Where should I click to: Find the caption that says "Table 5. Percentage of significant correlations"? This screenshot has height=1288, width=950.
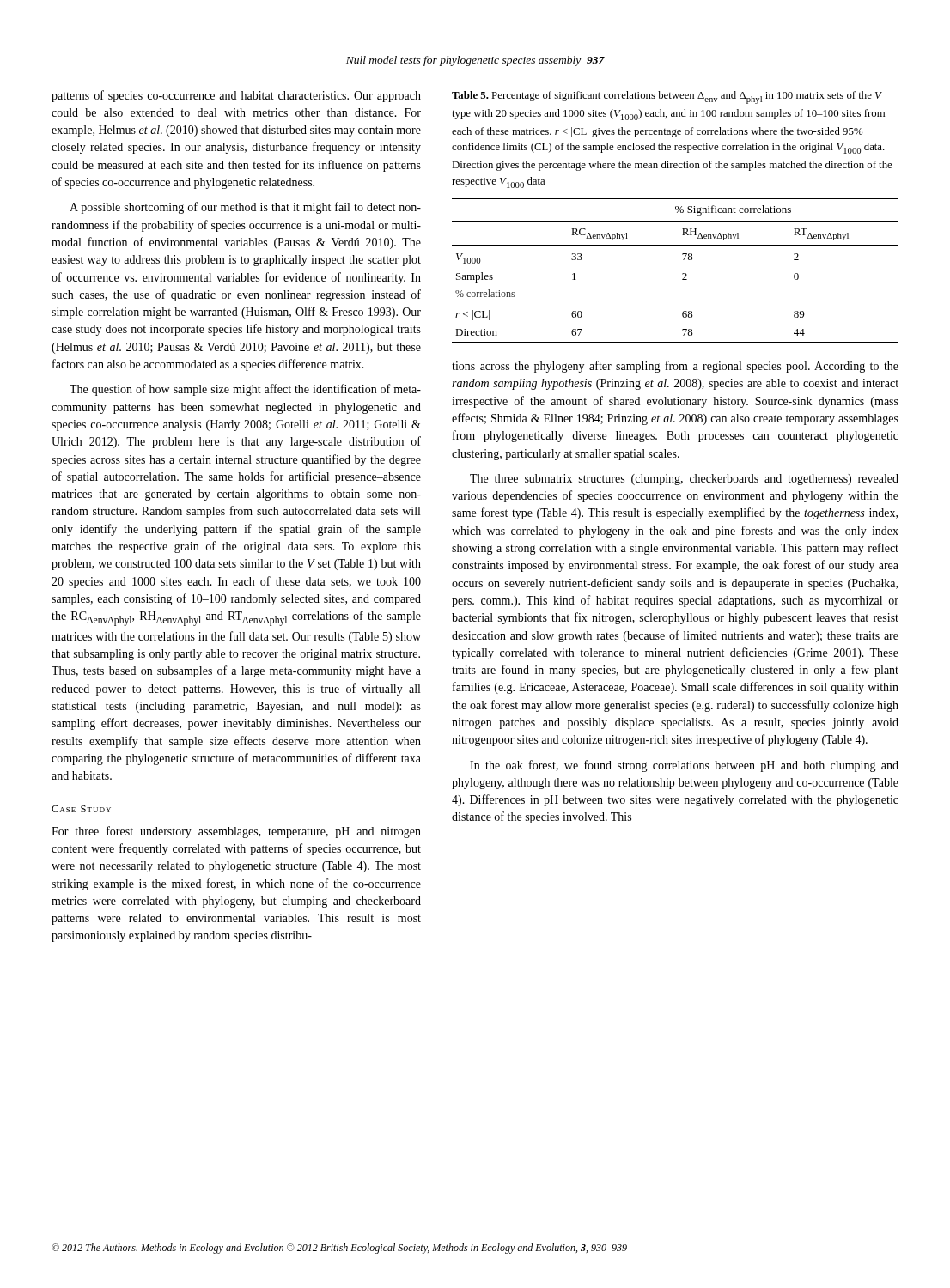[672, 139]
